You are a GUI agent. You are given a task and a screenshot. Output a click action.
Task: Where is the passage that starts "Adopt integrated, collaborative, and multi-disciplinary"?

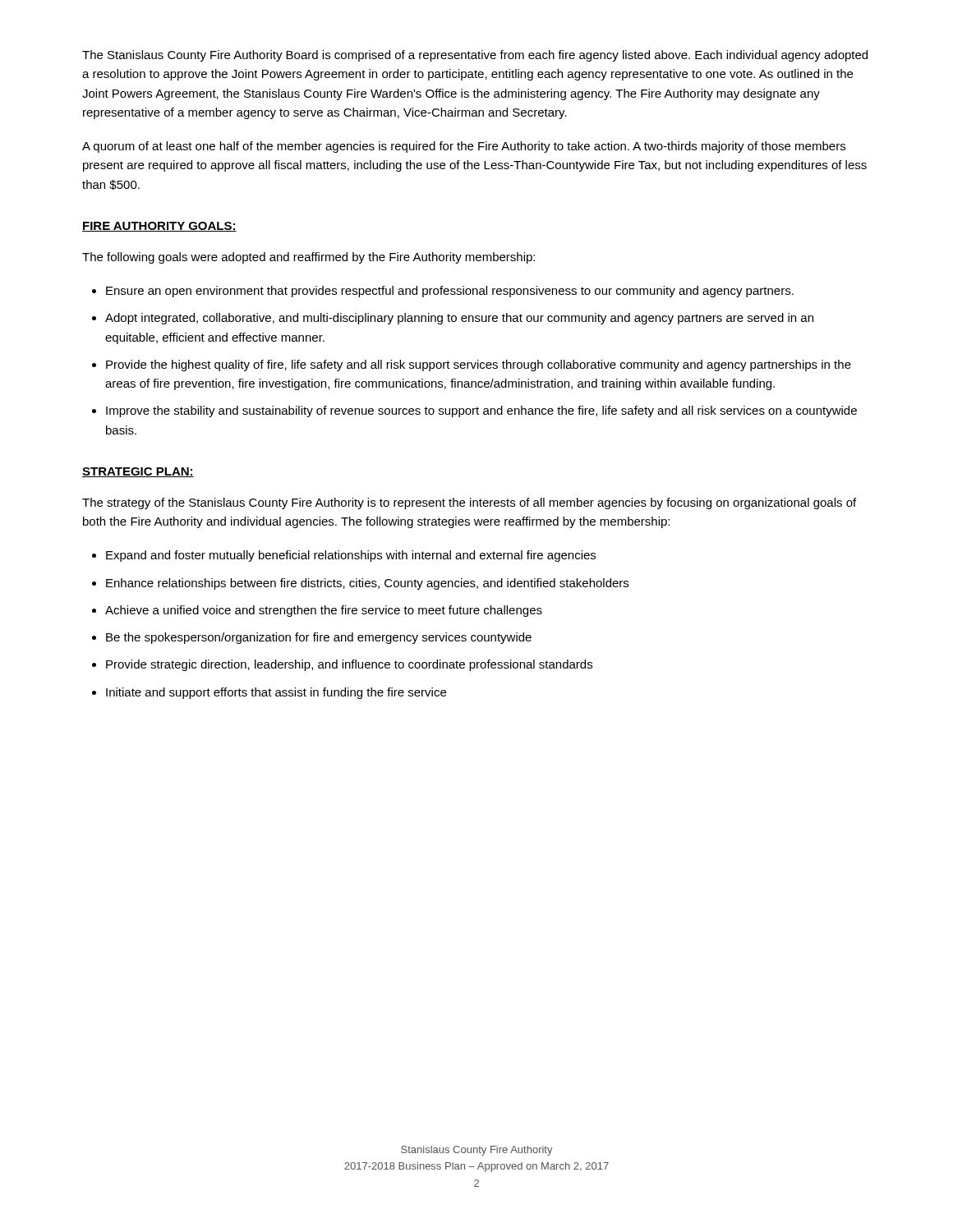pos(460,327)
